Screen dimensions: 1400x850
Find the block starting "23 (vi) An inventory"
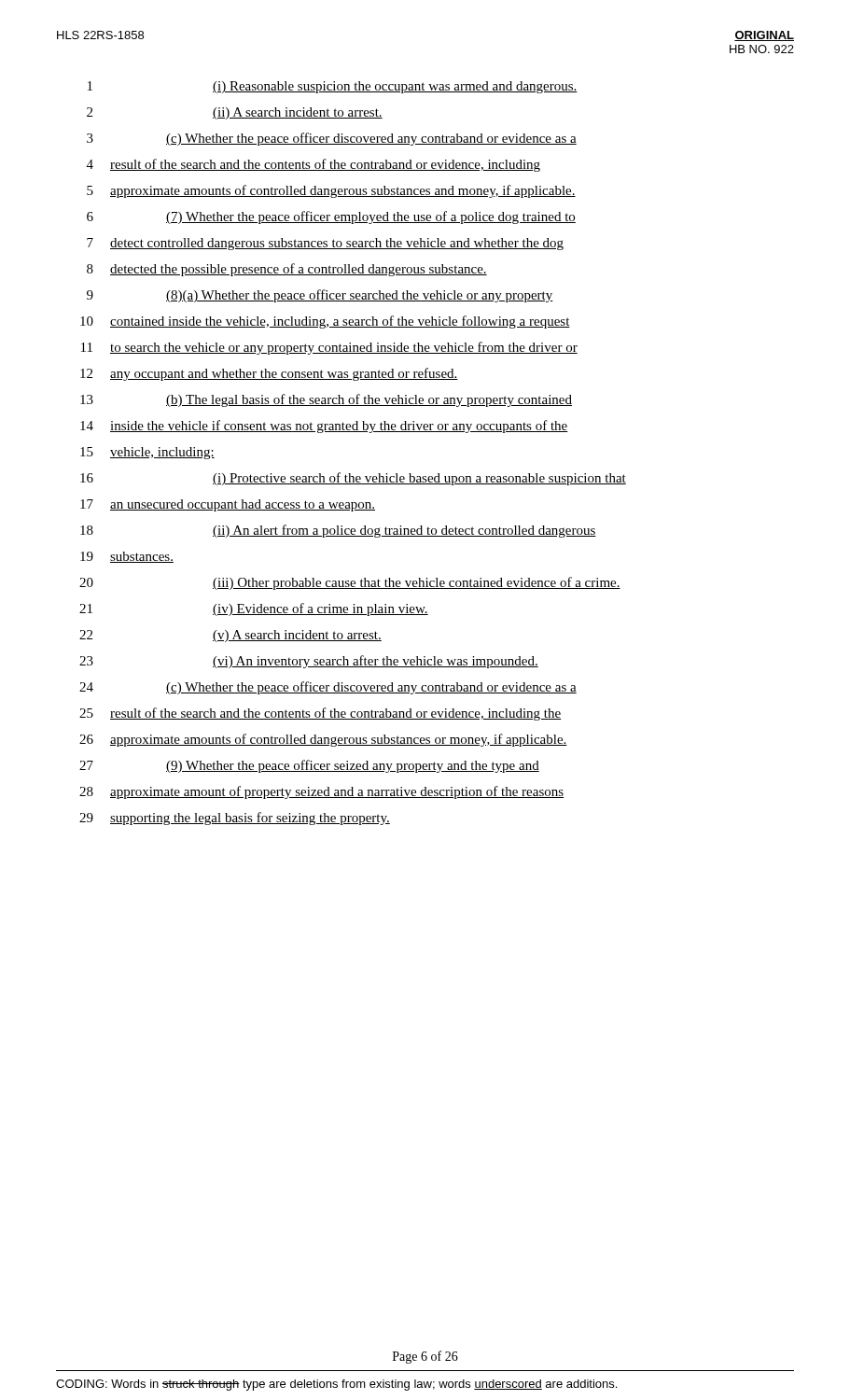tap(425, 661)
